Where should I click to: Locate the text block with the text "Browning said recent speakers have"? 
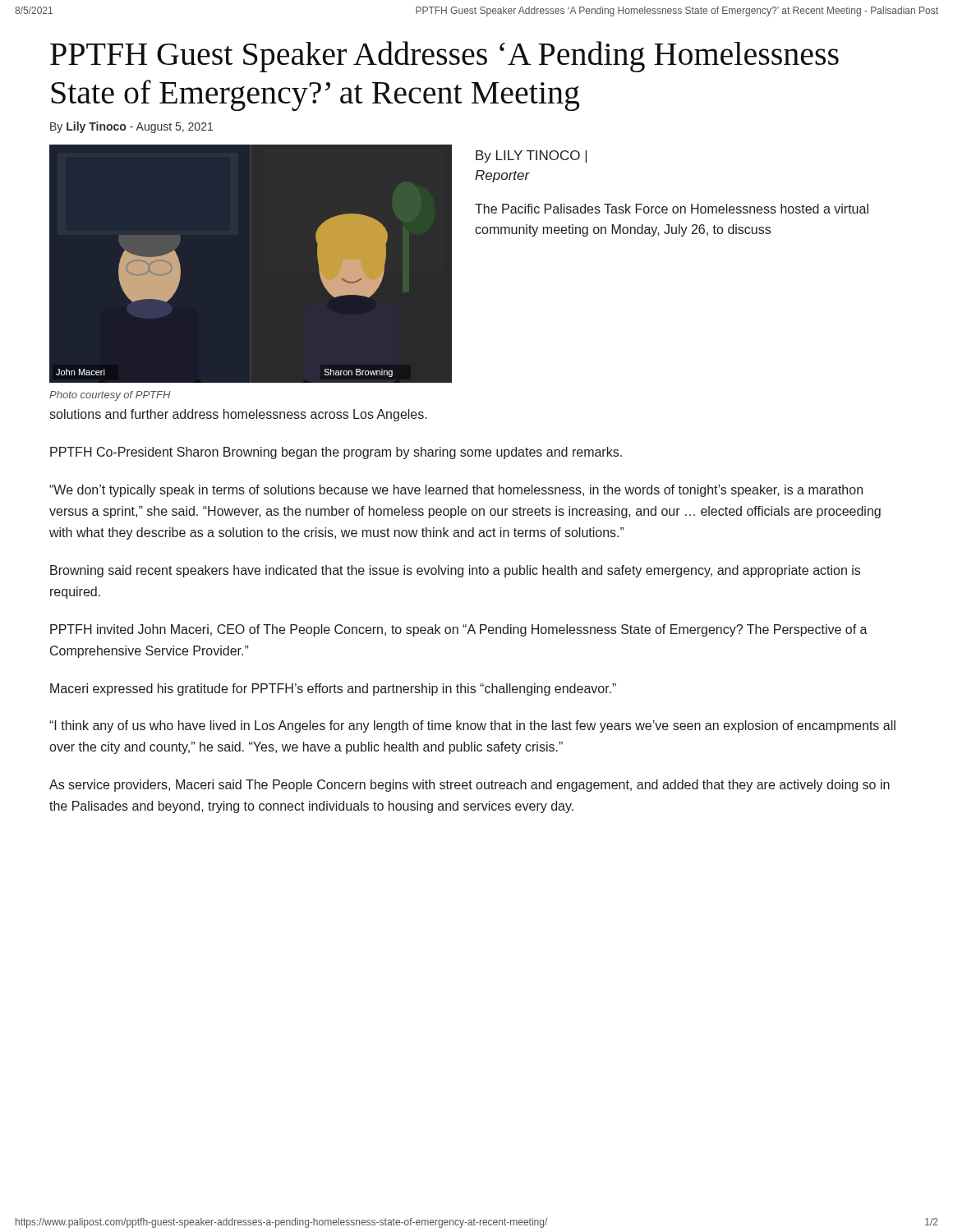point(455,581)
